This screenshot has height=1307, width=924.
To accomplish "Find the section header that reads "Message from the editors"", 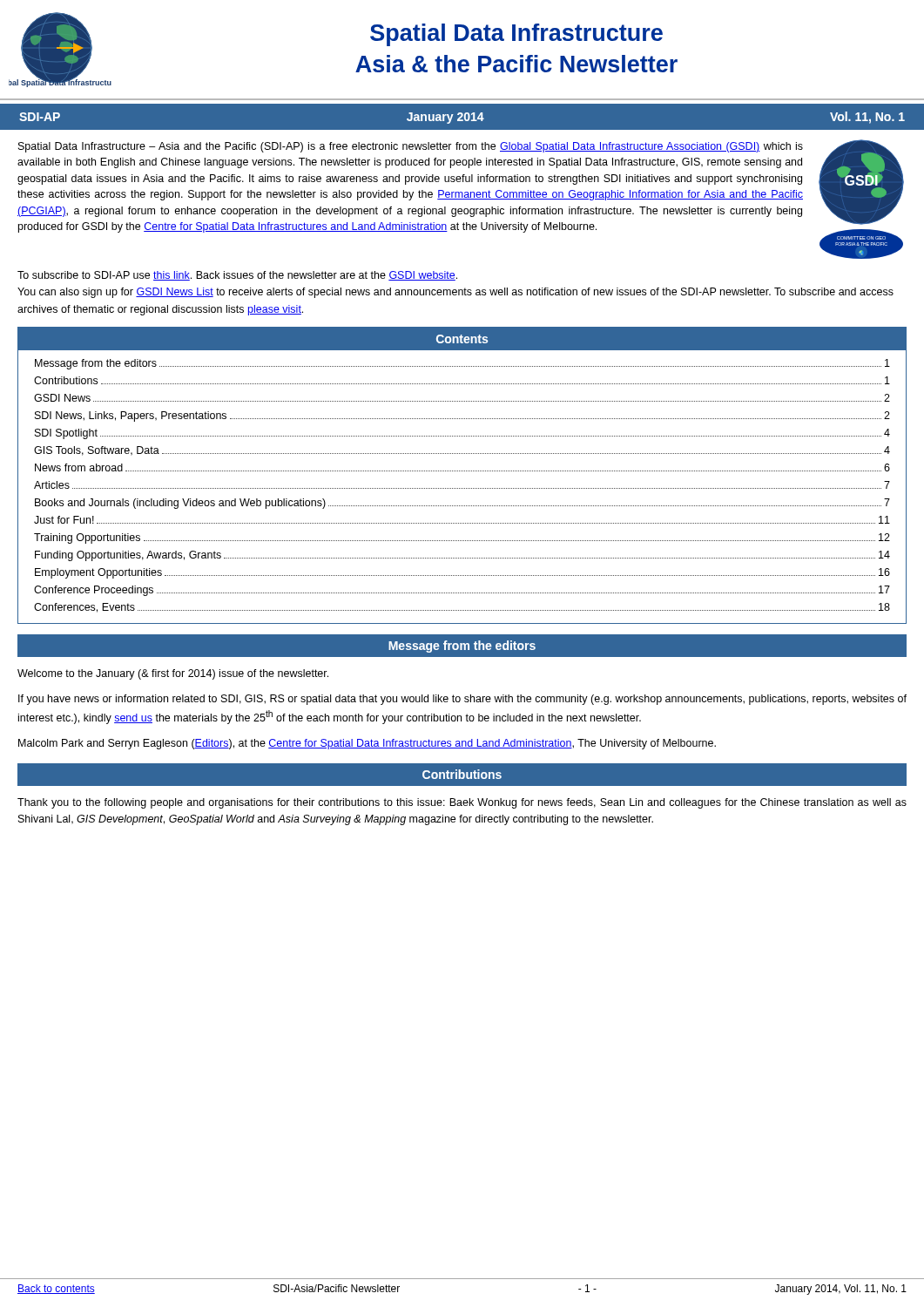I will pos(462,646).
